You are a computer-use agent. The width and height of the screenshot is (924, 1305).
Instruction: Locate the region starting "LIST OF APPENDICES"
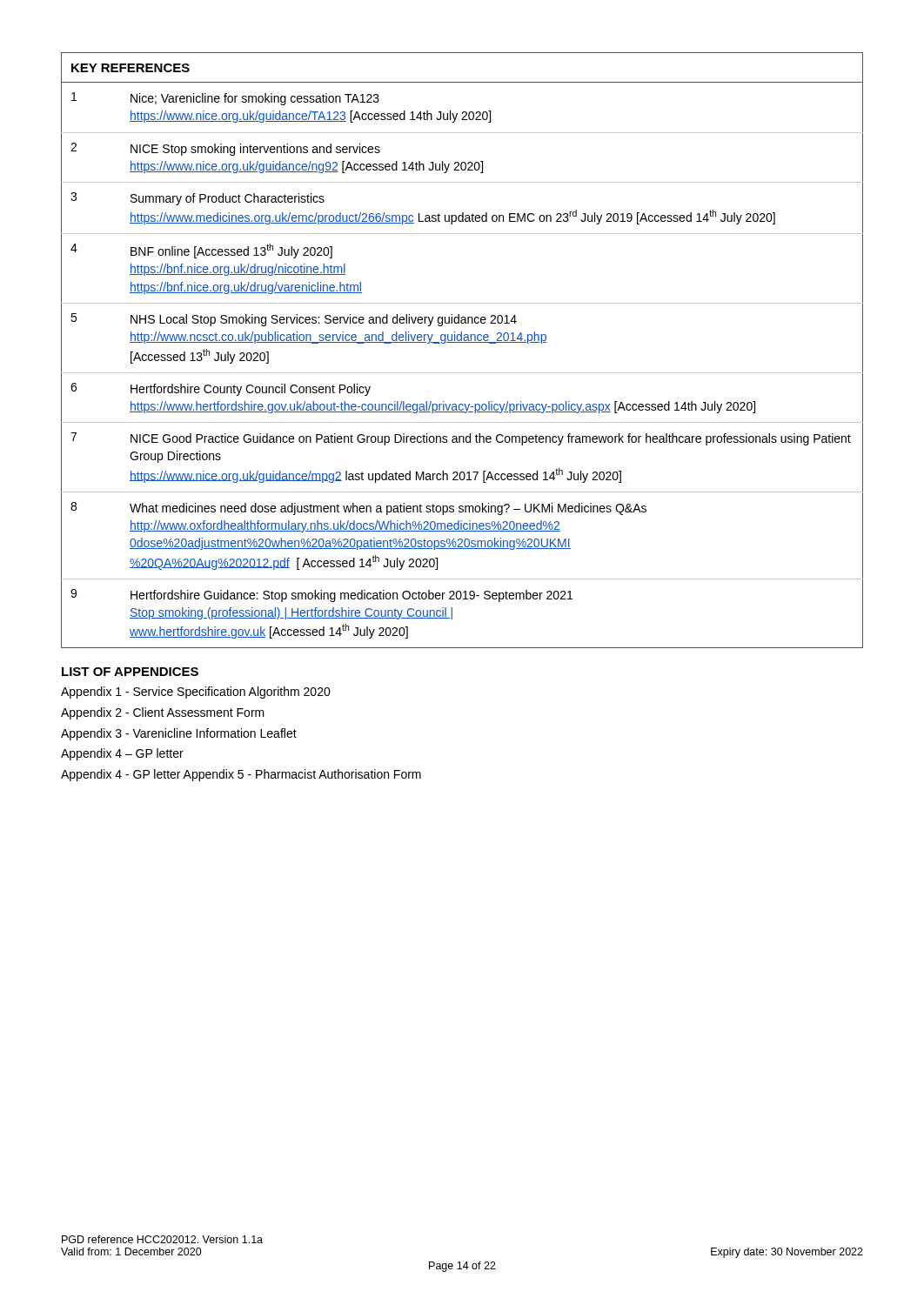[x=130, y=671]
